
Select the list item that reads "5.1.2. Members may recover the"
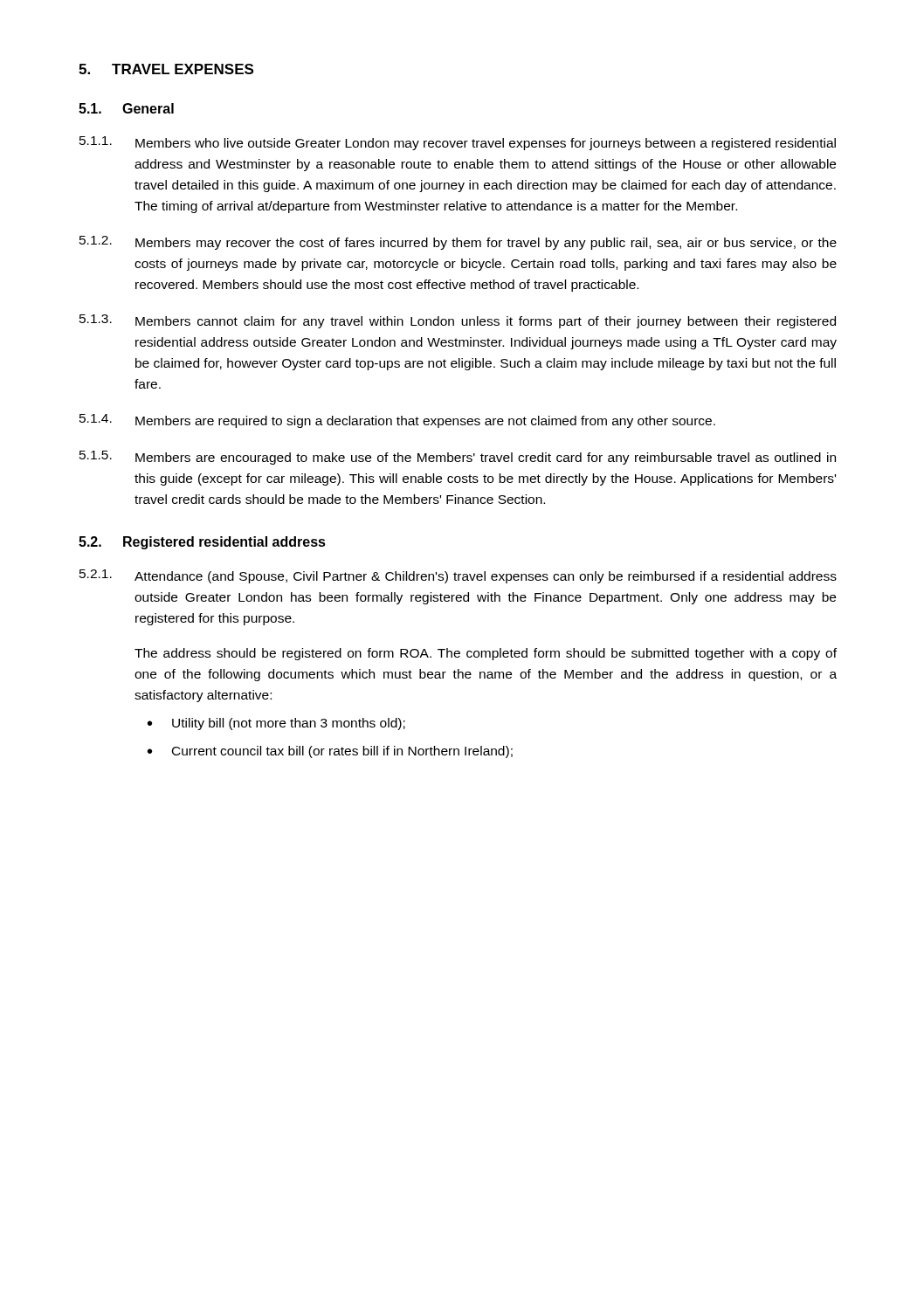point(458,264)
